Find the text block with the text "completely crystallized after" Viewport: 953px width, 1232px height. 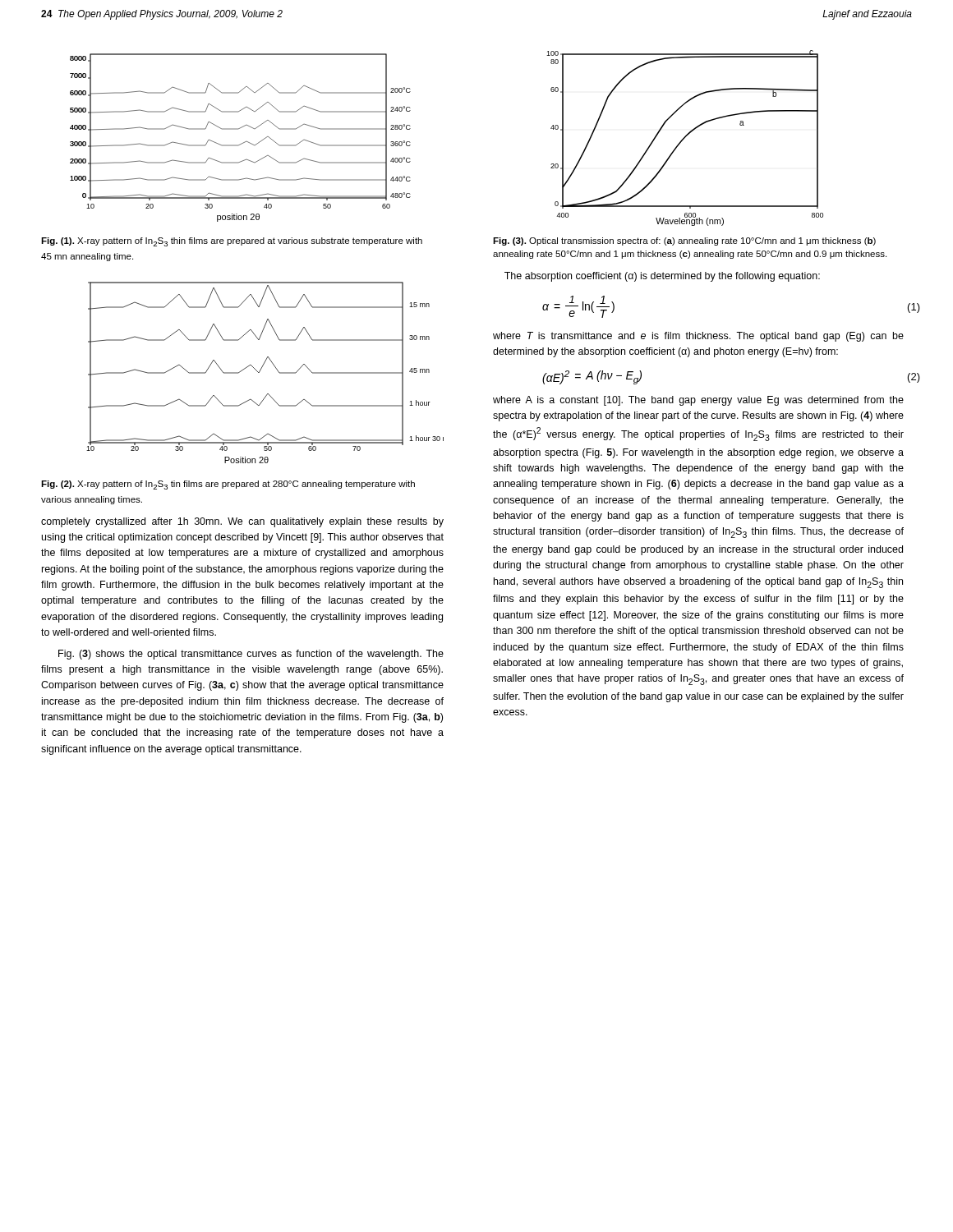coord(242,577)
